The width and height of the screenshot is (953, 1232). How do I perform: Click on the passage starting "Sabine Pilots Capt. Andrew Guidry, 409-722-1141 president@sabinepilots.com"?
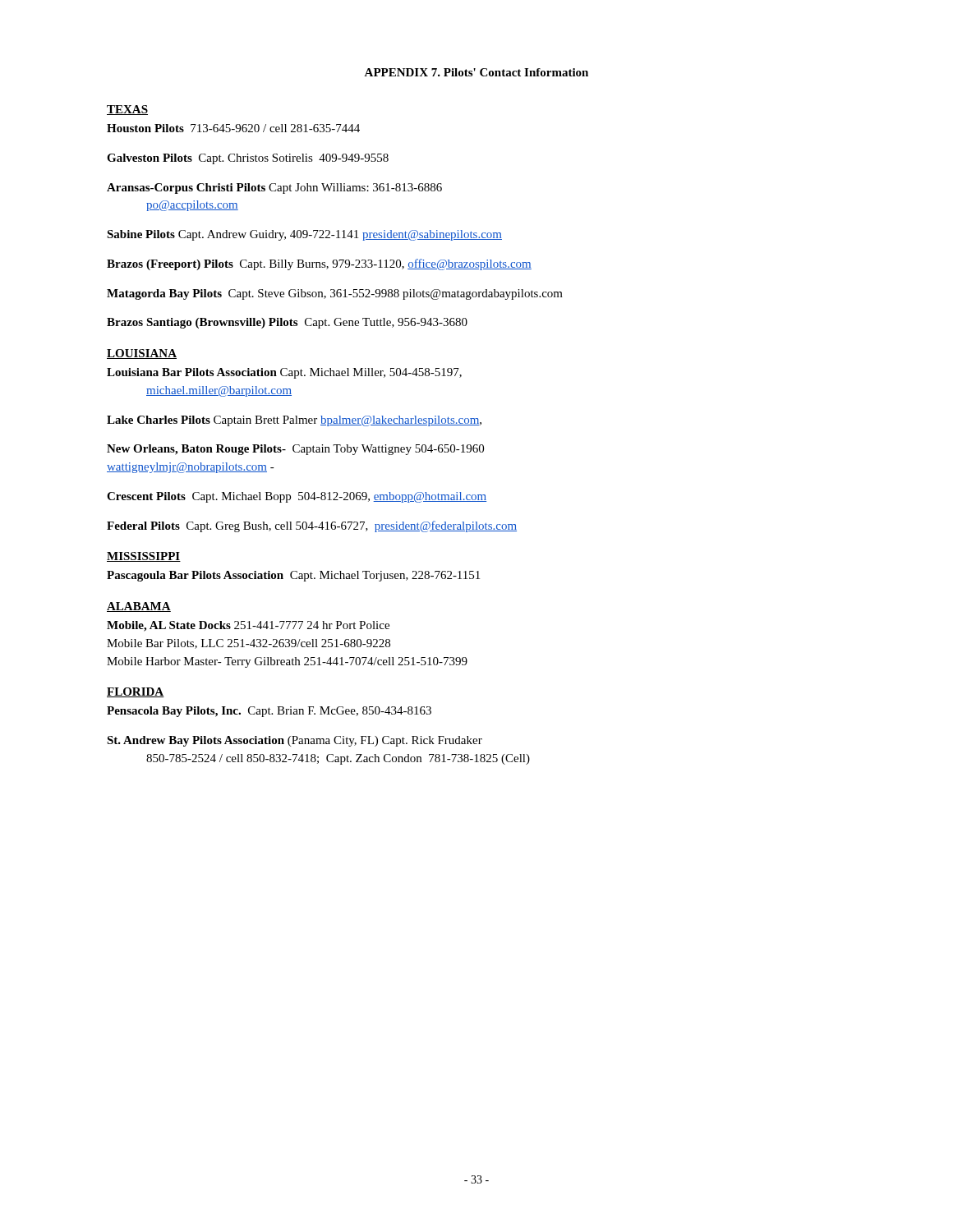(x=304, y=234)
